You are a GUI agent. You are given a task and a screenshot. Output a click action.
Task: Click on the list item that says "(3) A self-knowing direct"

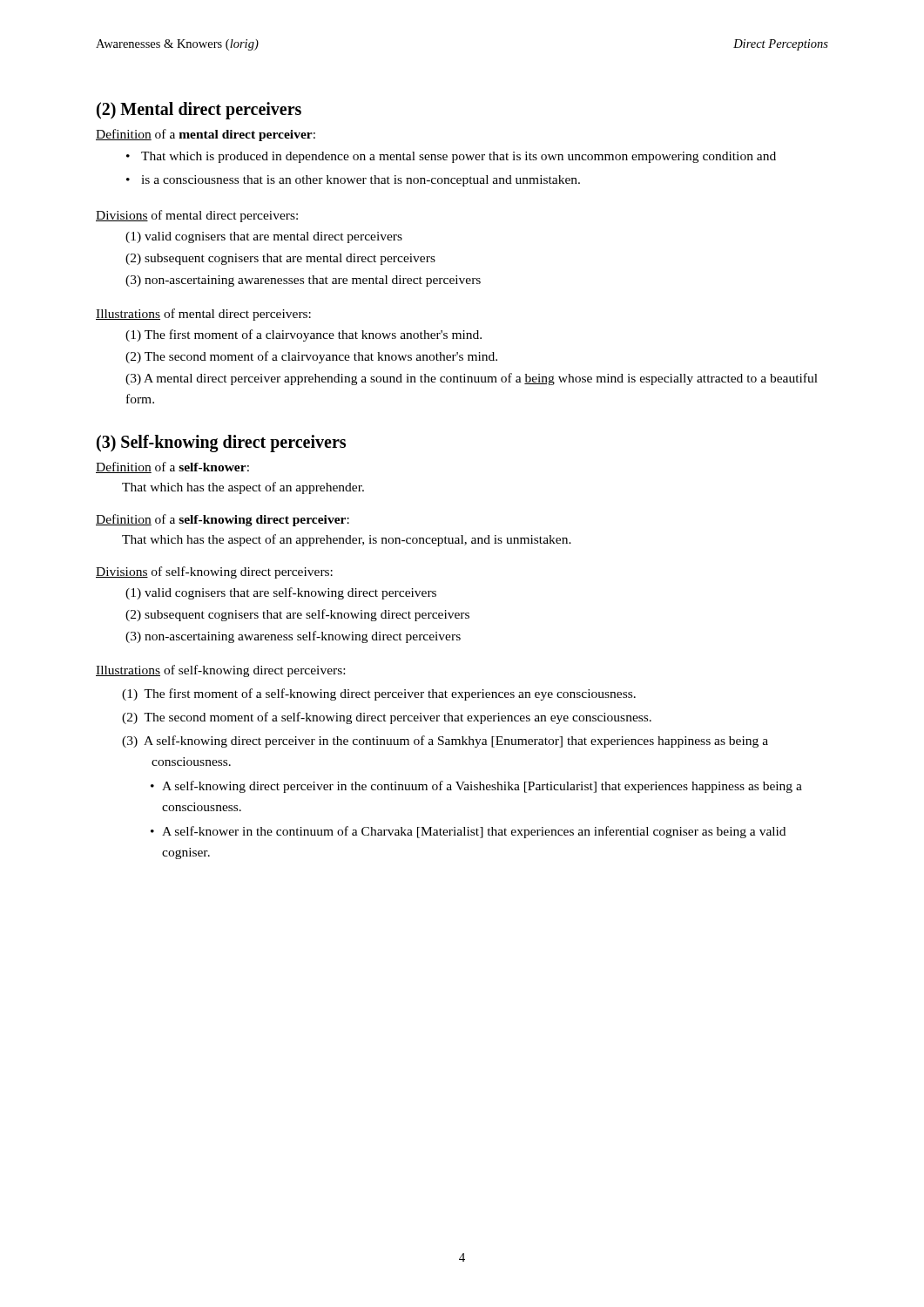click(445, 751)
